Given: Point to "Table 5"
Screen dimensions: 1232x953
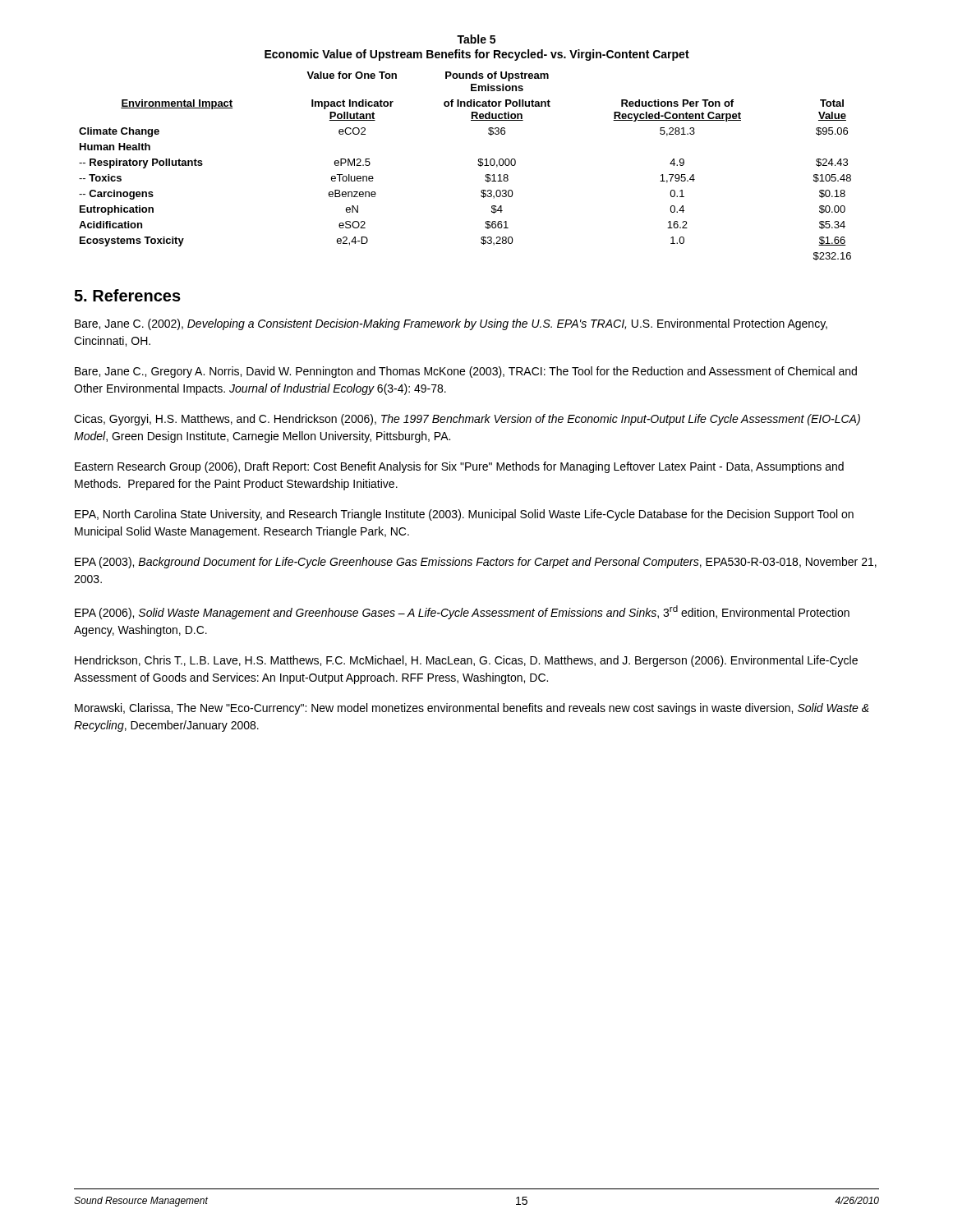Looking at the screenshot, I should (476, 39).
